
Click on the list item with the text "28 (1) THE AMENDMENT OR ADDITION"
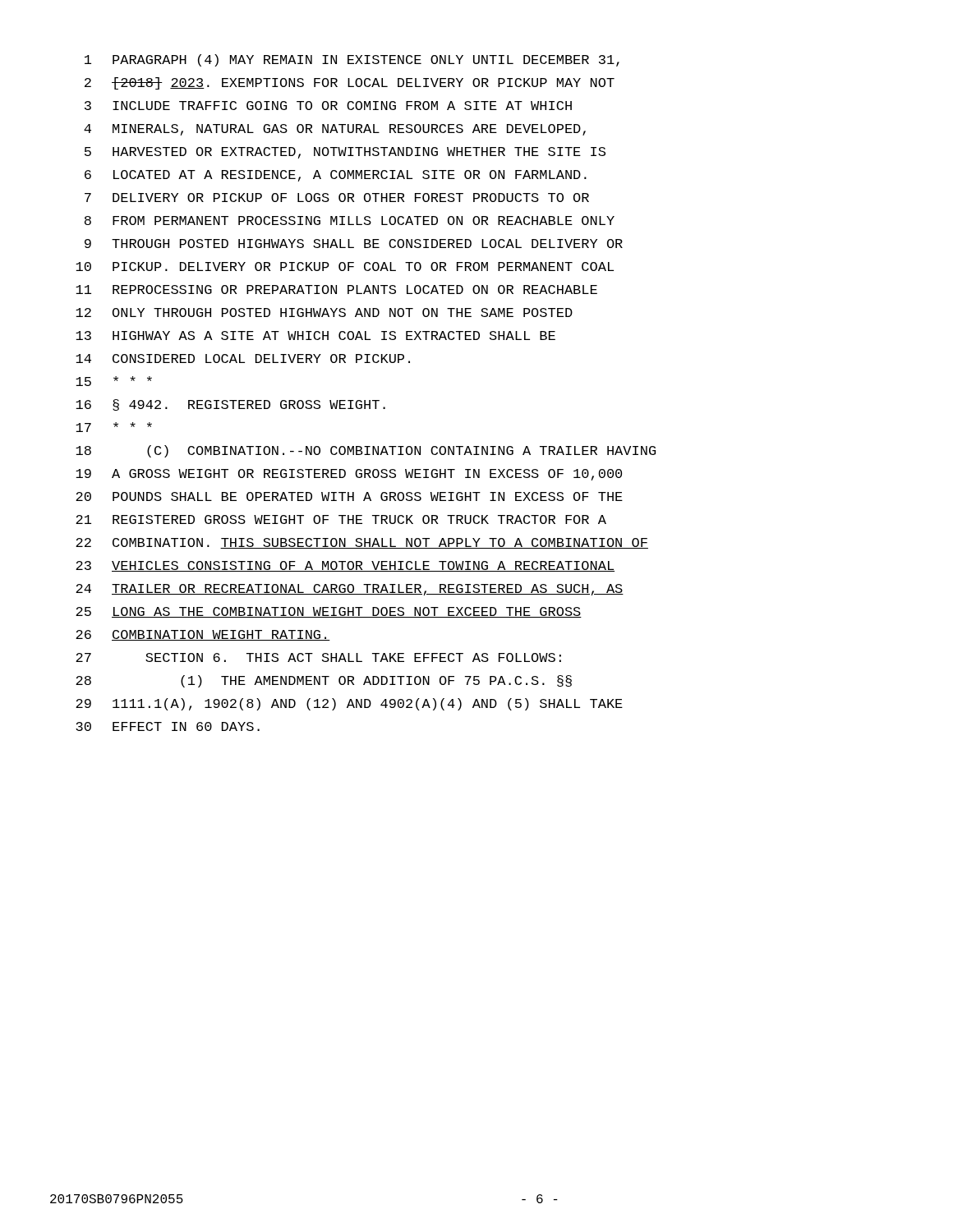(476, 682)
